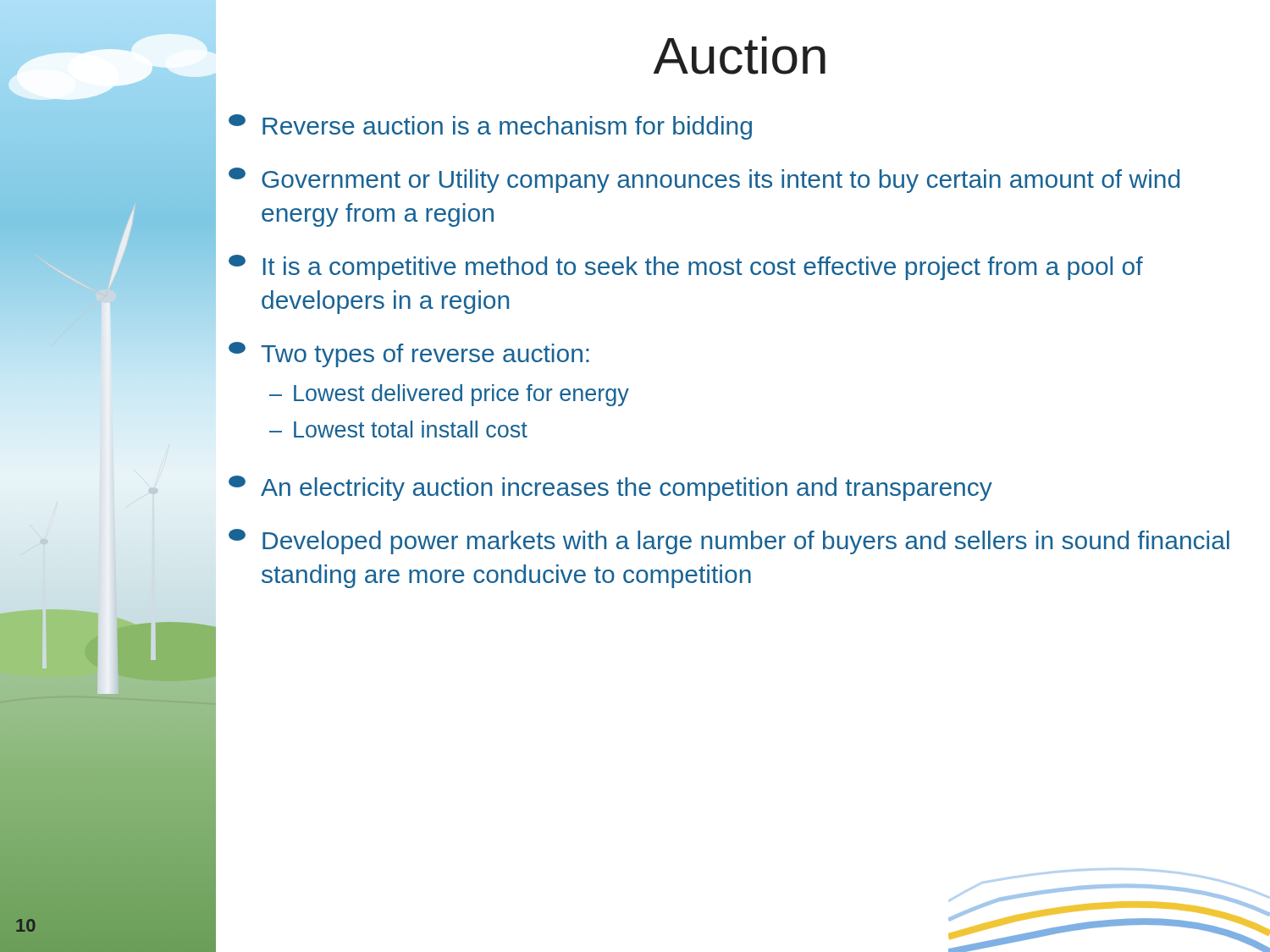Viewport: 1270px width, 952px height.
Task: Find the text starting "An electricity auction increases the competition and transparency"
Action: click(x=741, y=488)
